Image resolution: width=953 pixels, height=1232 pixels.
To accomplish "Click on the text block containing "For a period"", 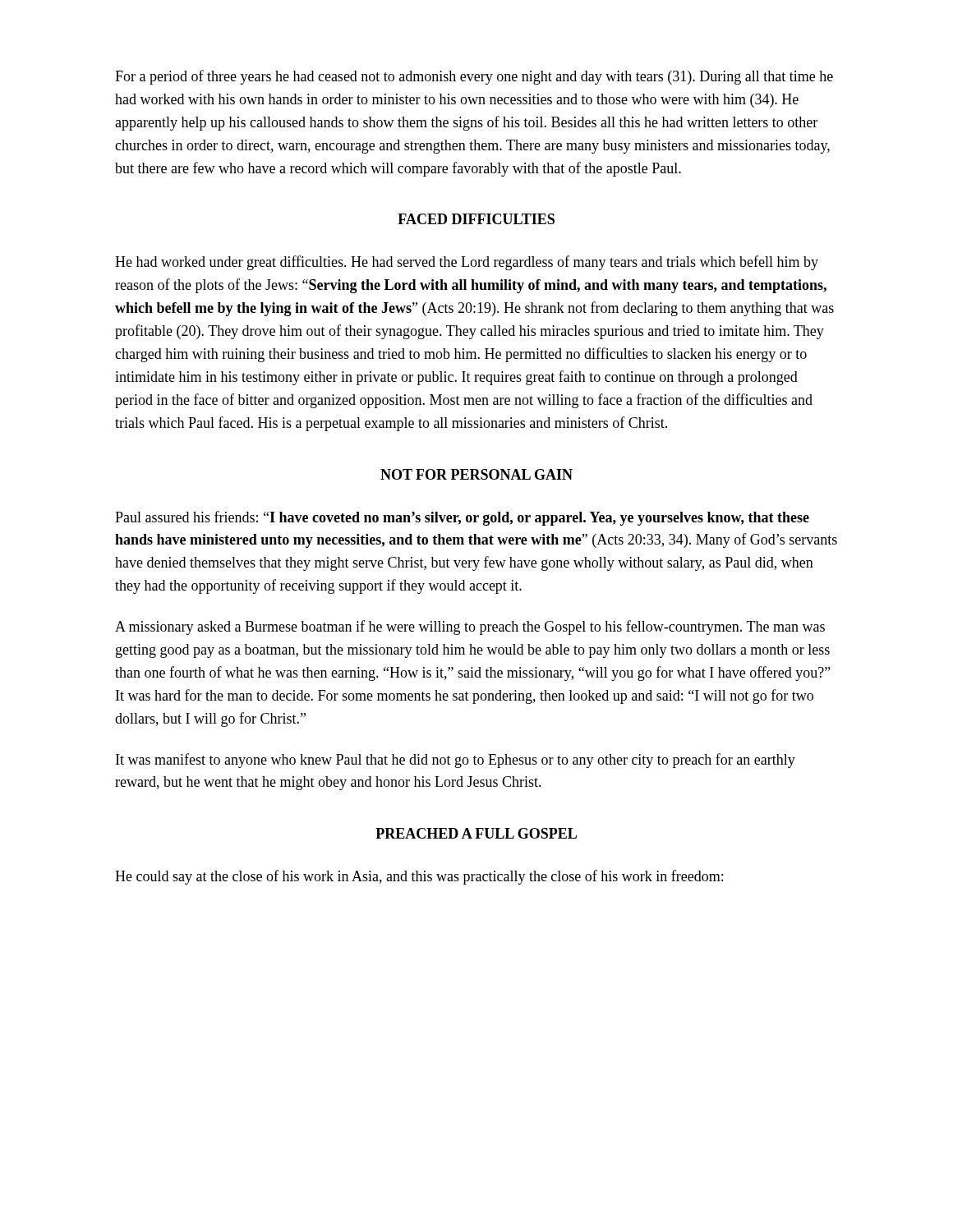I will tap(474, 122).
